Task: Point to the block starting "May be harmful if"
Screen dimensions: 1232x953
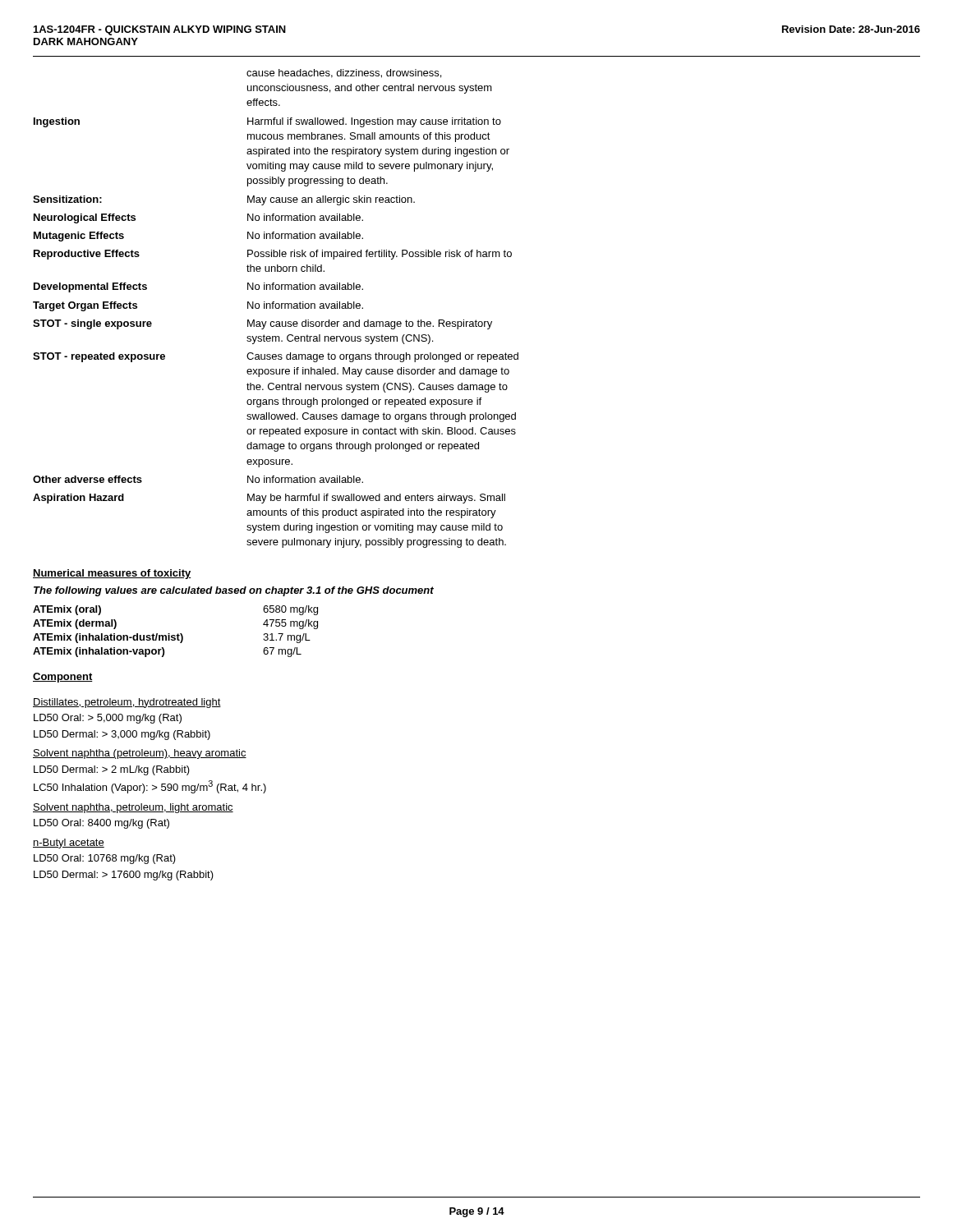Action: [377, 520]
